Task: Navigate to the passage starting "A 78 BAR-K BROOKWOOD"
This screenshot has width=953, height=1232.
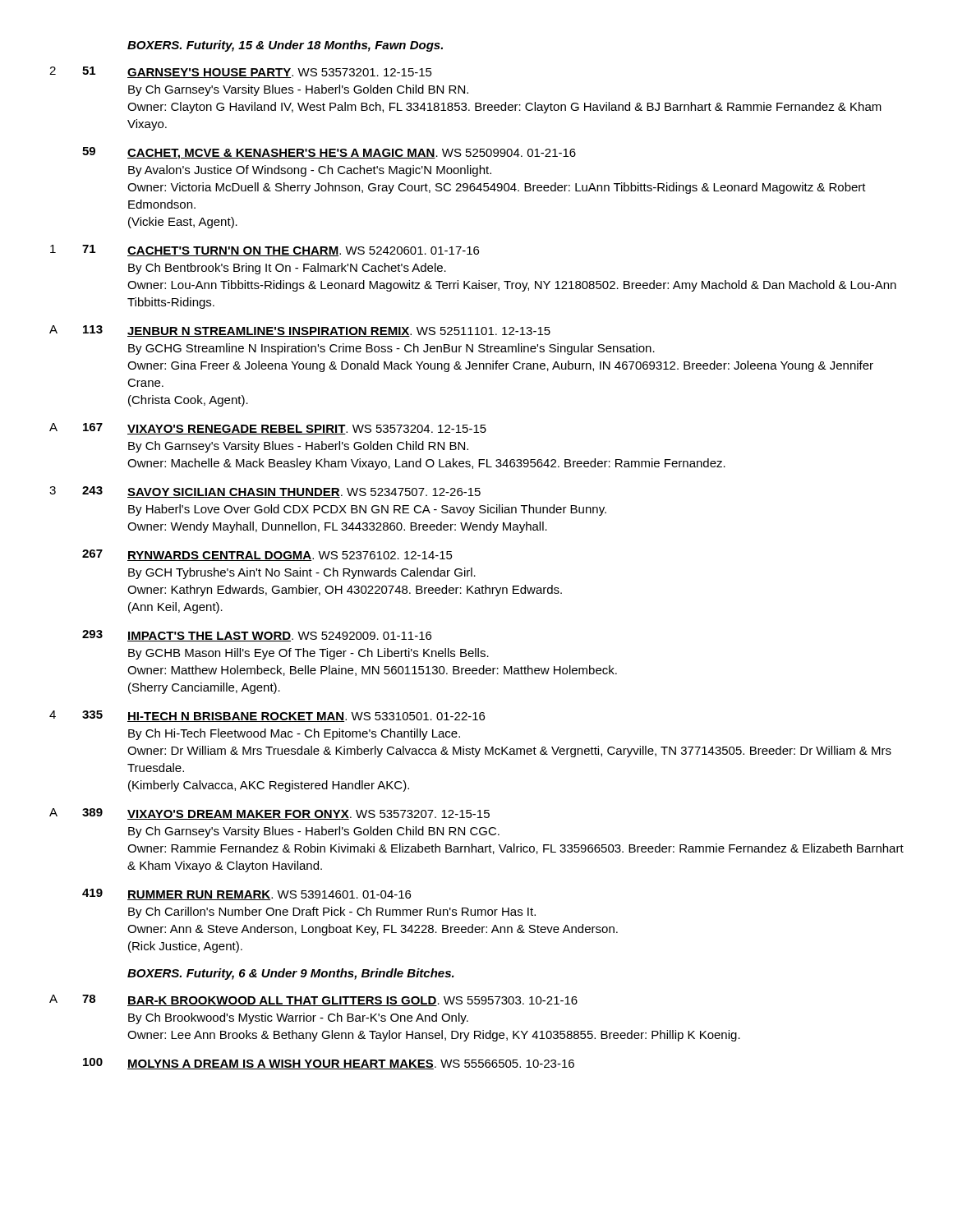Action: tap(476, 1017)
